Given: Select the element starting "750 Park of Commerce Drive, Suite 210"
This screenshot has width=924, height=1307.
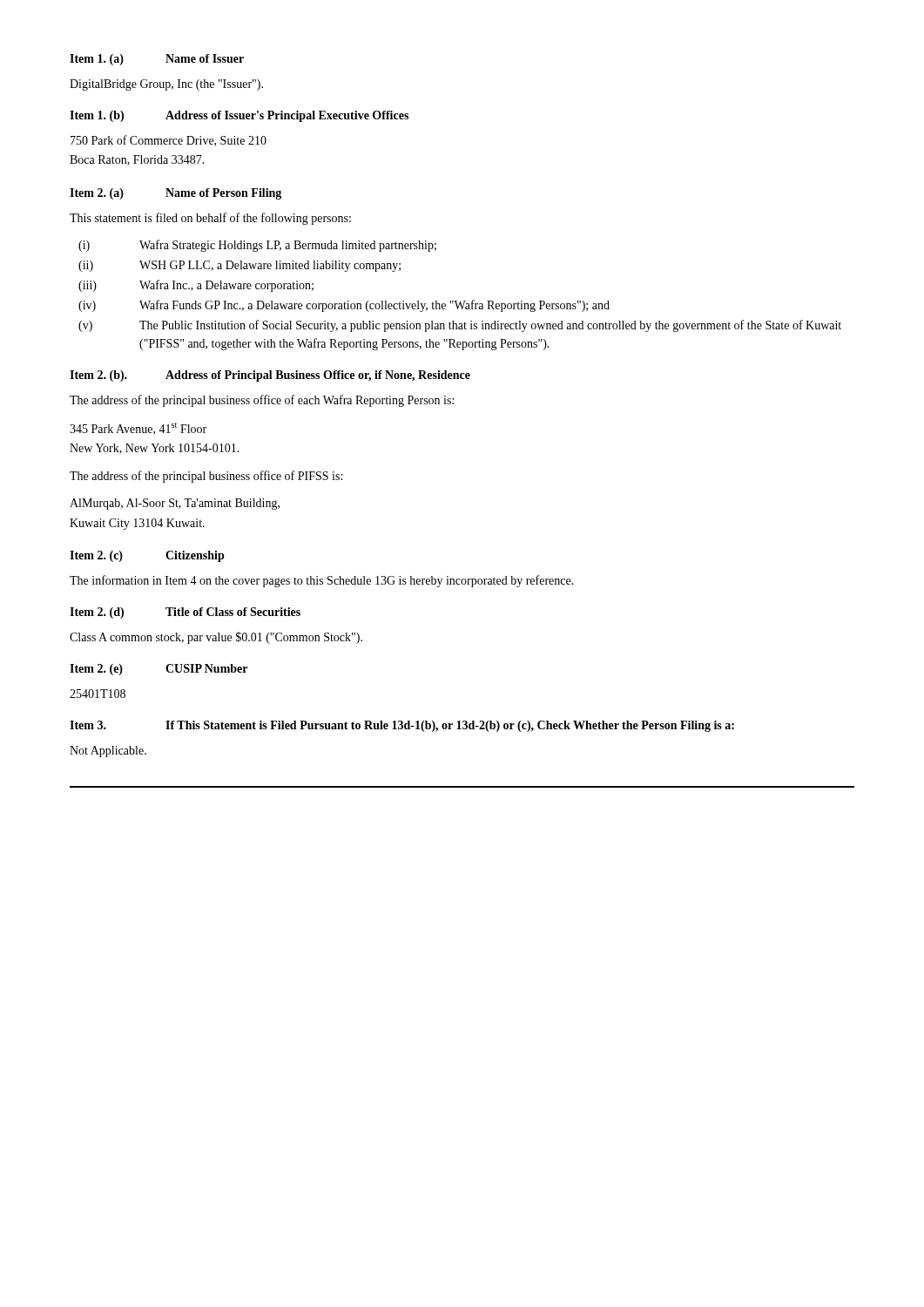Looking at the screenshot, I should (x=168, y=151).
